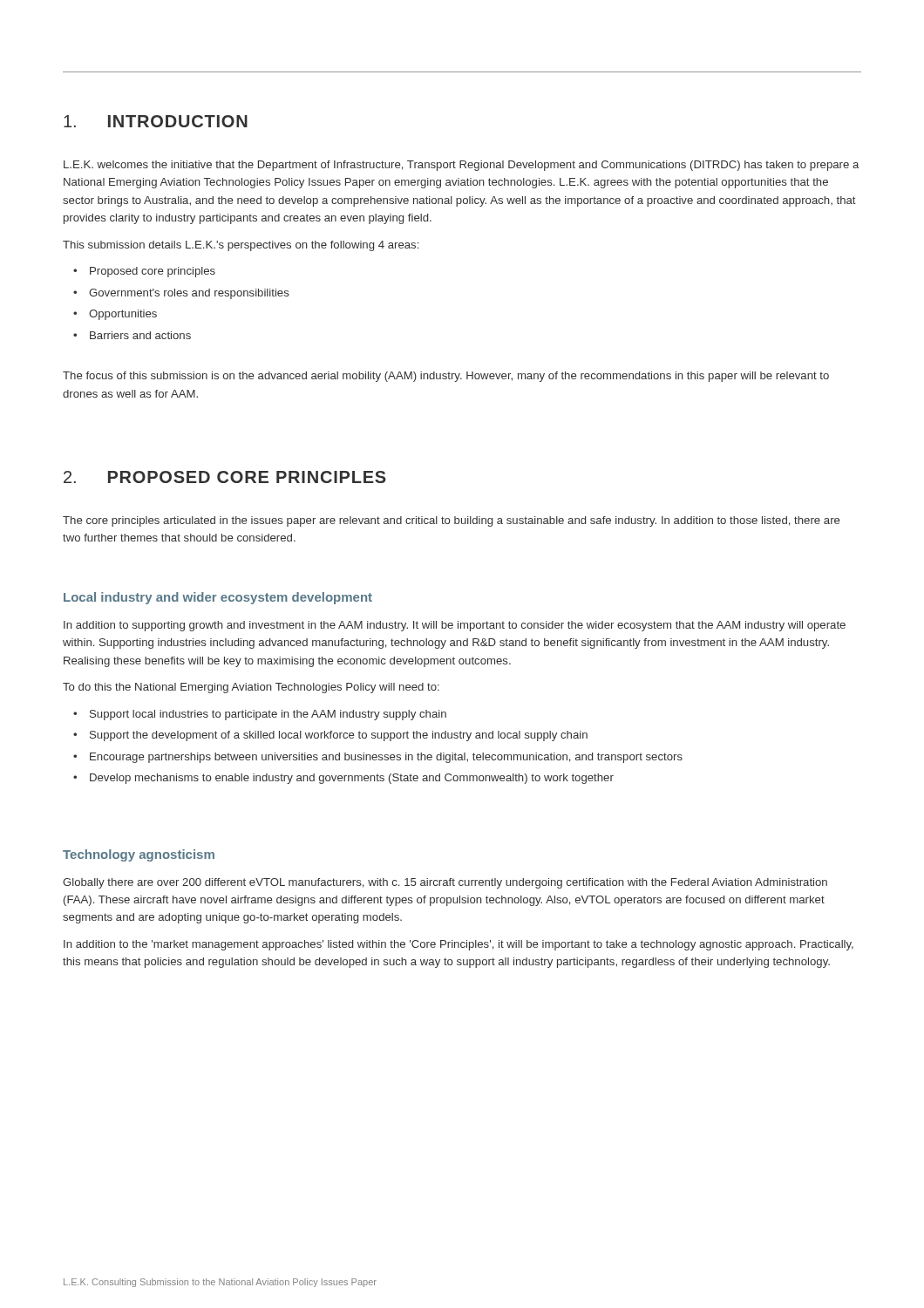This screenshot has width=924, height=1308.
Task: Find "Proposed core principles" on this page
Action: tap(152, 271)
